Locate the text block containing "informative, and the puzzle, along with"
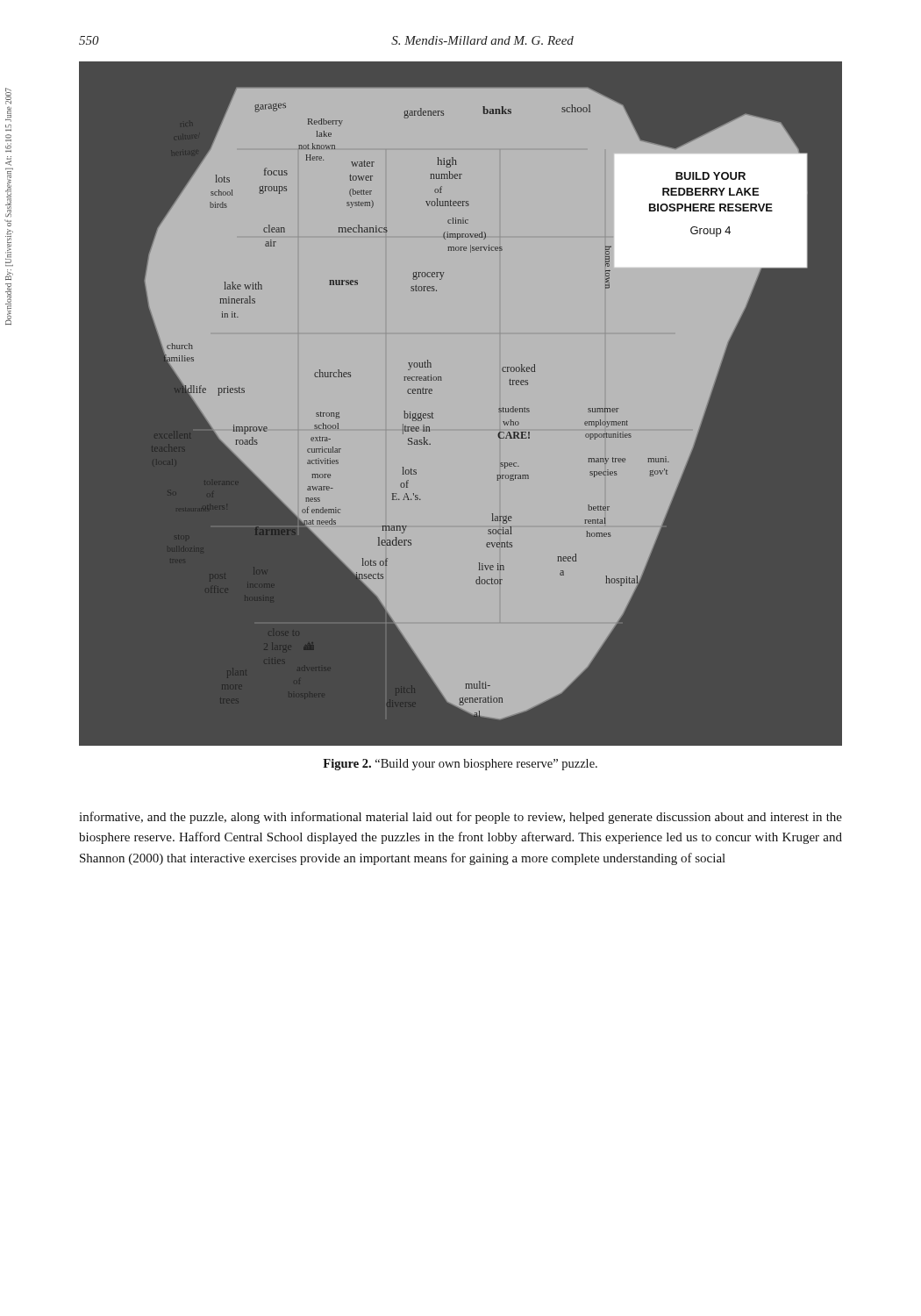The width and height of the screenshot is (921, 1316). click(460, 837)
